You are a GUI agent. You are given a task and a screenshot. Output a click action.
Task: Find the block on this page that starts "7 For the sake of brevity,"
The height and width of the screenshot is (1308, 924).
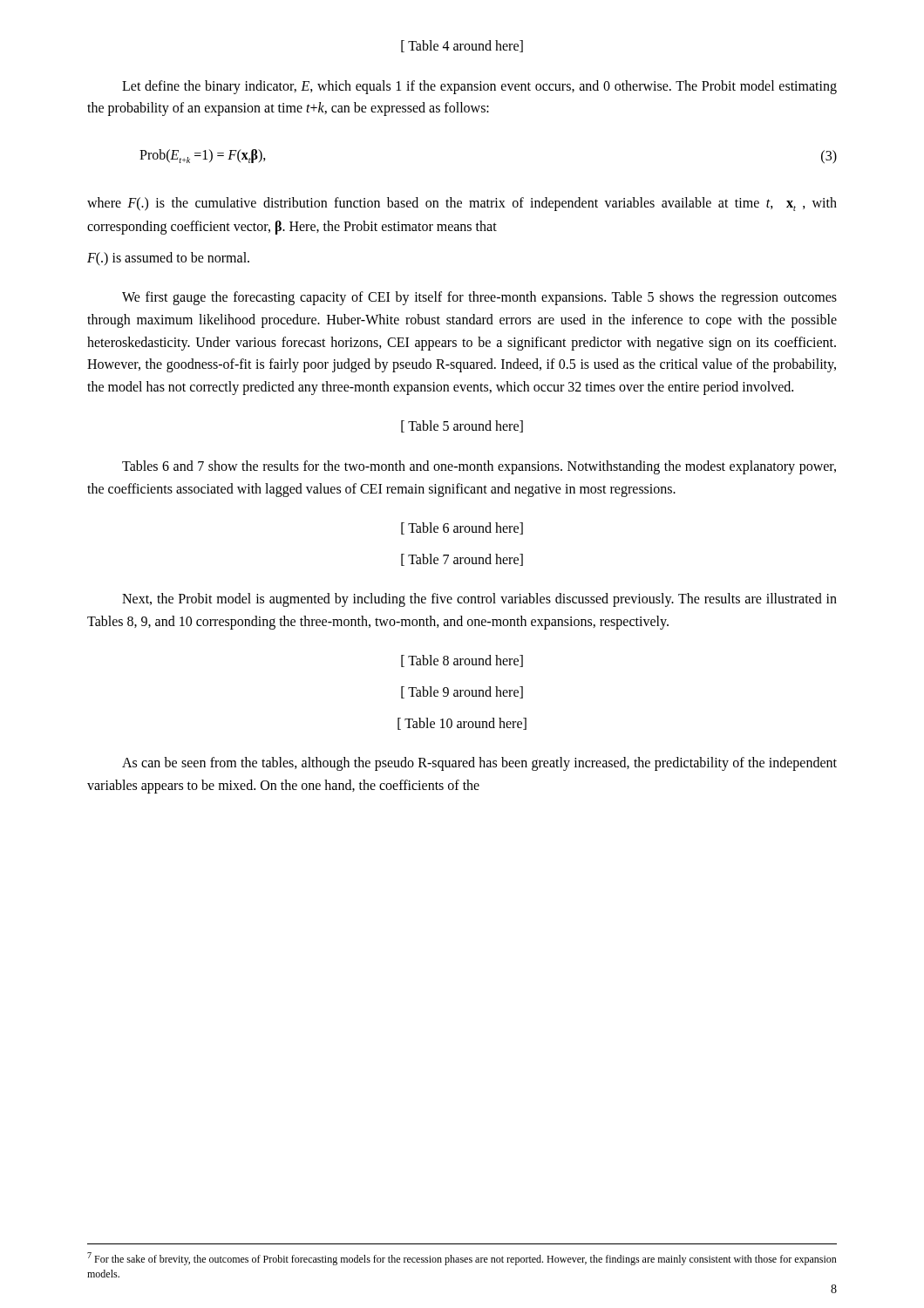462,1266
